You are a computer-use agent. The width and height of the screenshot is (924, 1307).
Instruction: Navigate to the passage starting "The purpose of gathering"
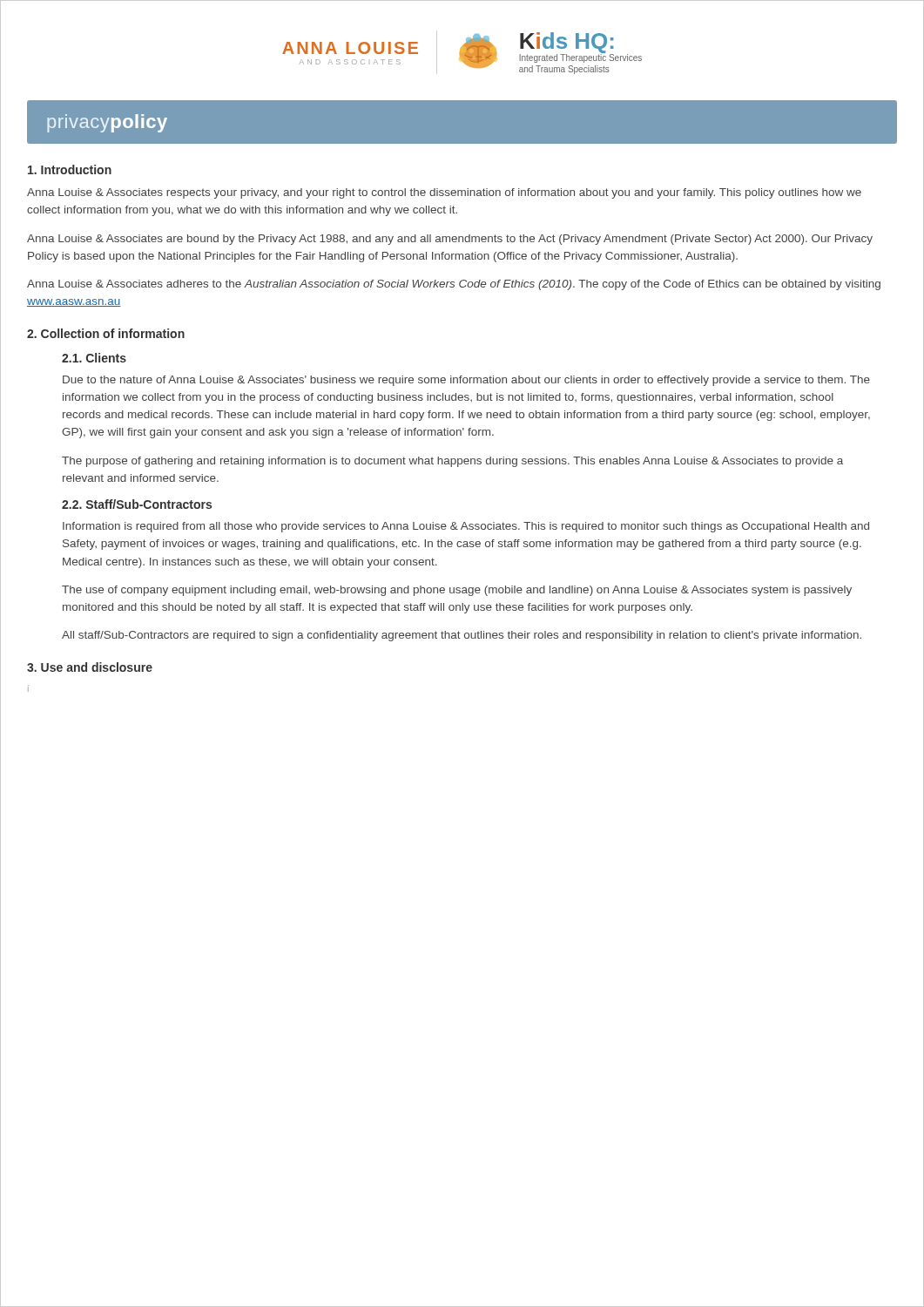[453, 469]
